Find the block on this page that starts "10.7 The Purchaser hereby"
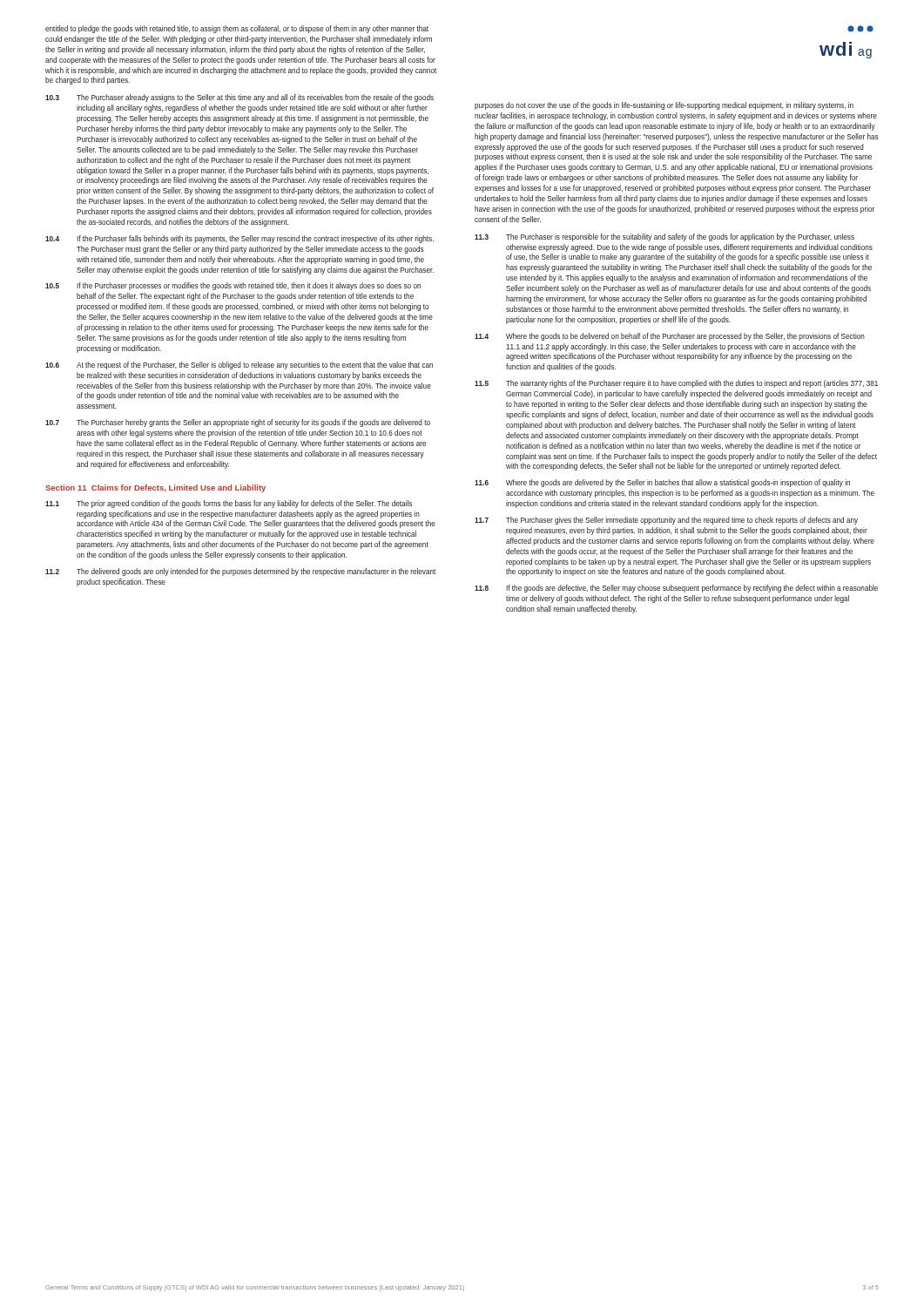924x1307 pixels. (x=241, y=444)
